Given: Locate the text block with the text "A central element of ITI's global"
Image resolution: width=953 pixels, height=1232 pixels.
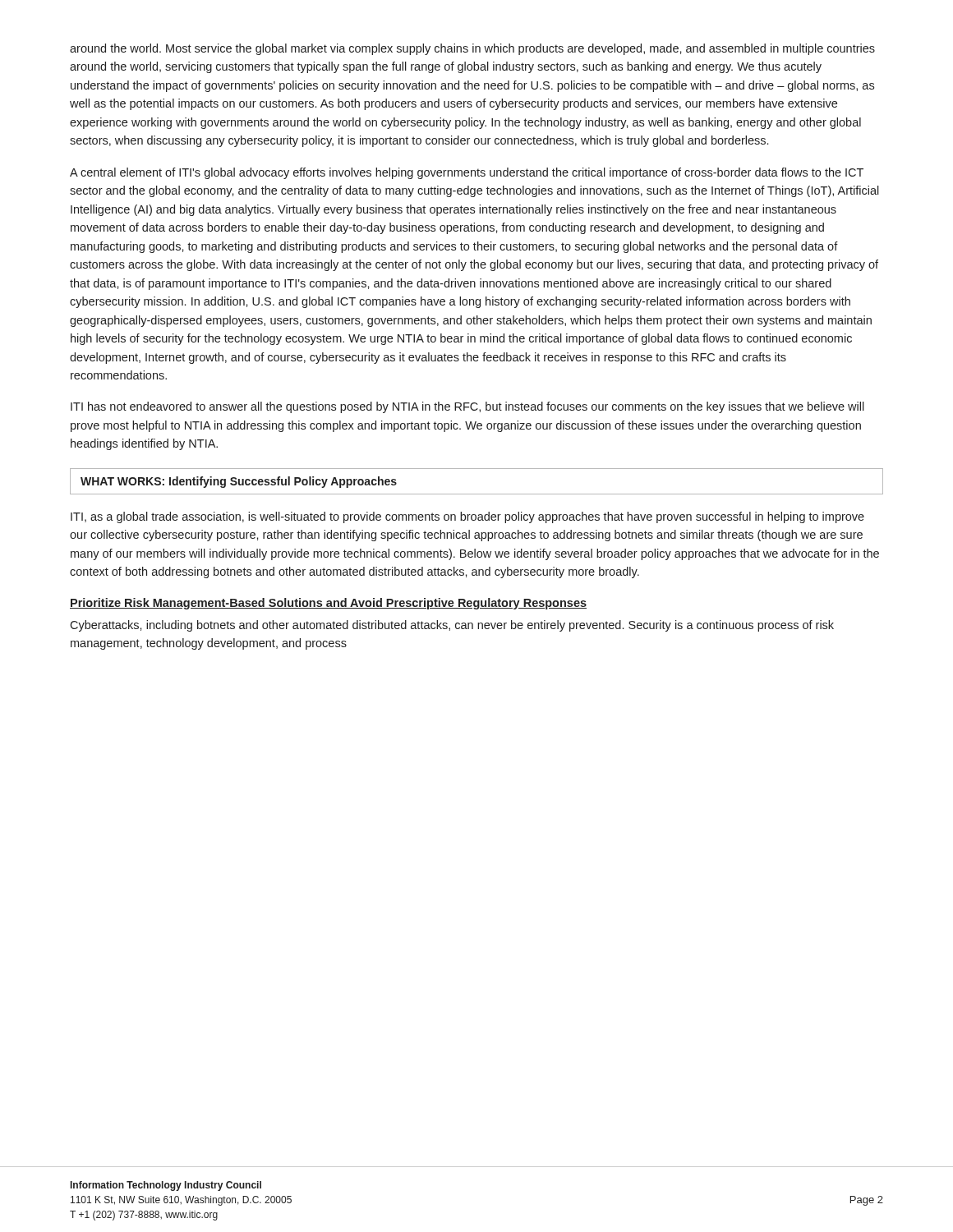Looking at the screenshot, I should tap(475, 274).
